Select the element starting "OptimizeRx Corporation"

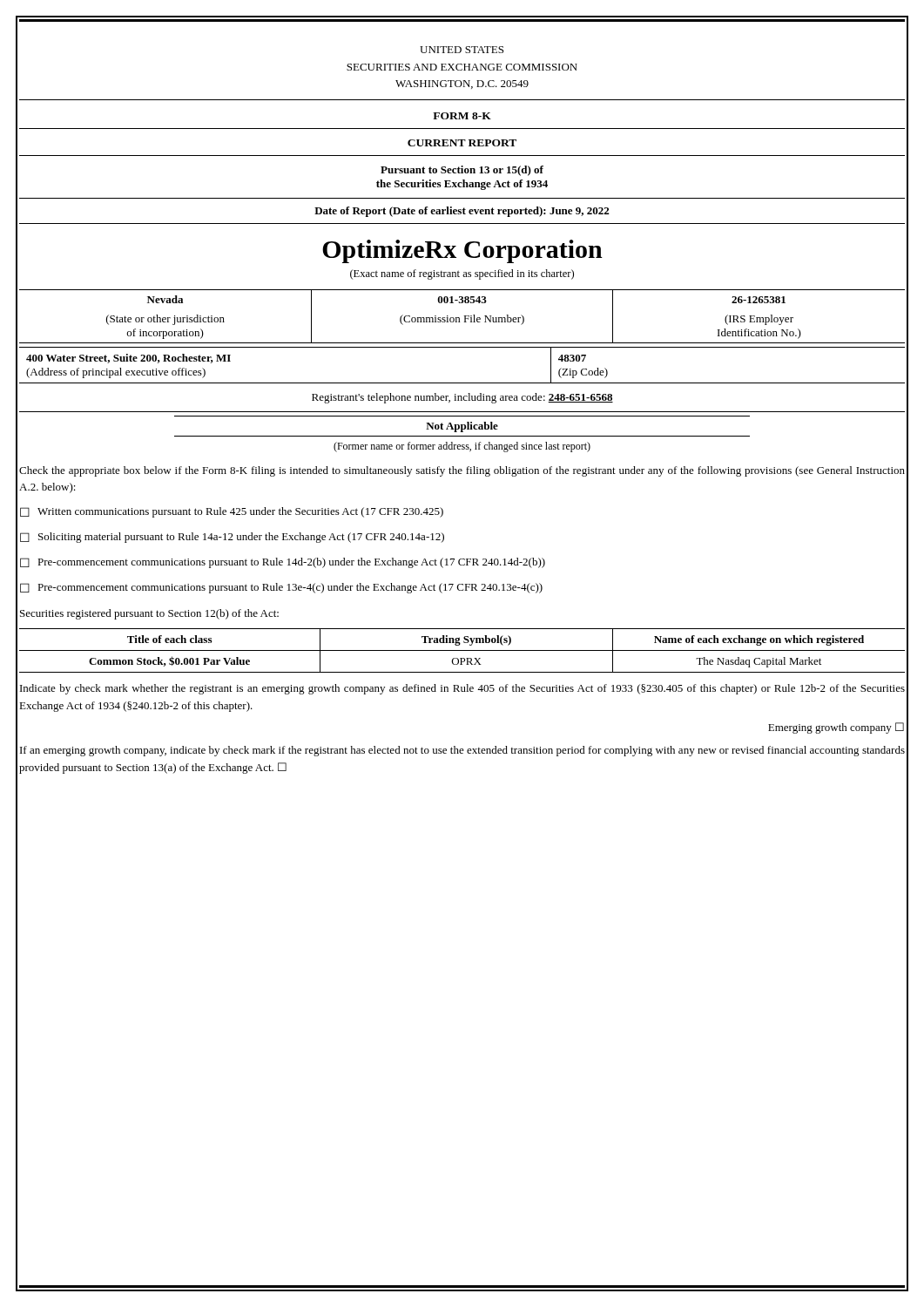click(462, 248)
